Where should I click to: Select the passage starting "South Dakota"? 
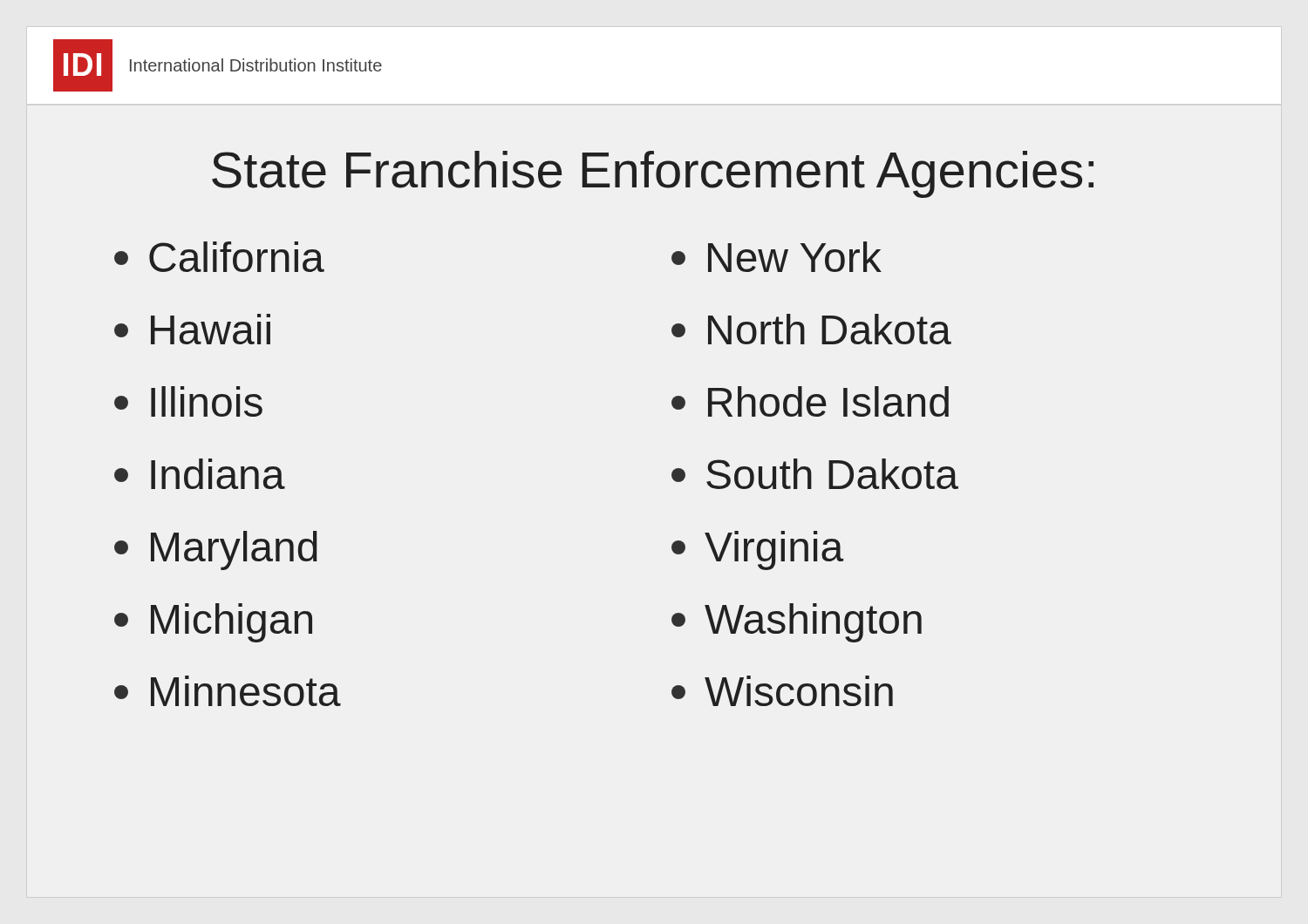tap(815, 475)
